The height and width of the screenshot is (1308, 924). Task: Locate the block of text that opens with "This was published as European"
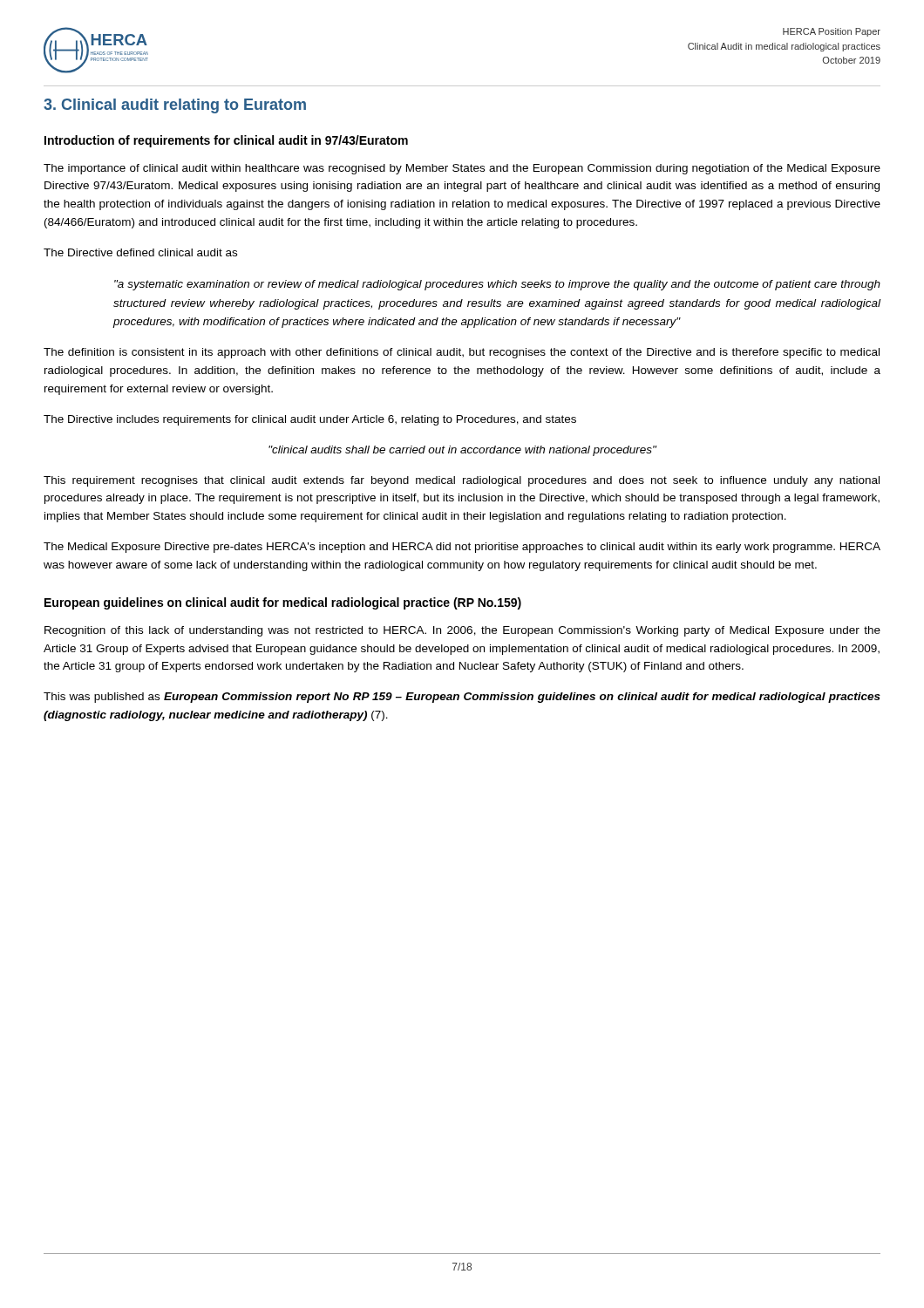coord(462,707)
